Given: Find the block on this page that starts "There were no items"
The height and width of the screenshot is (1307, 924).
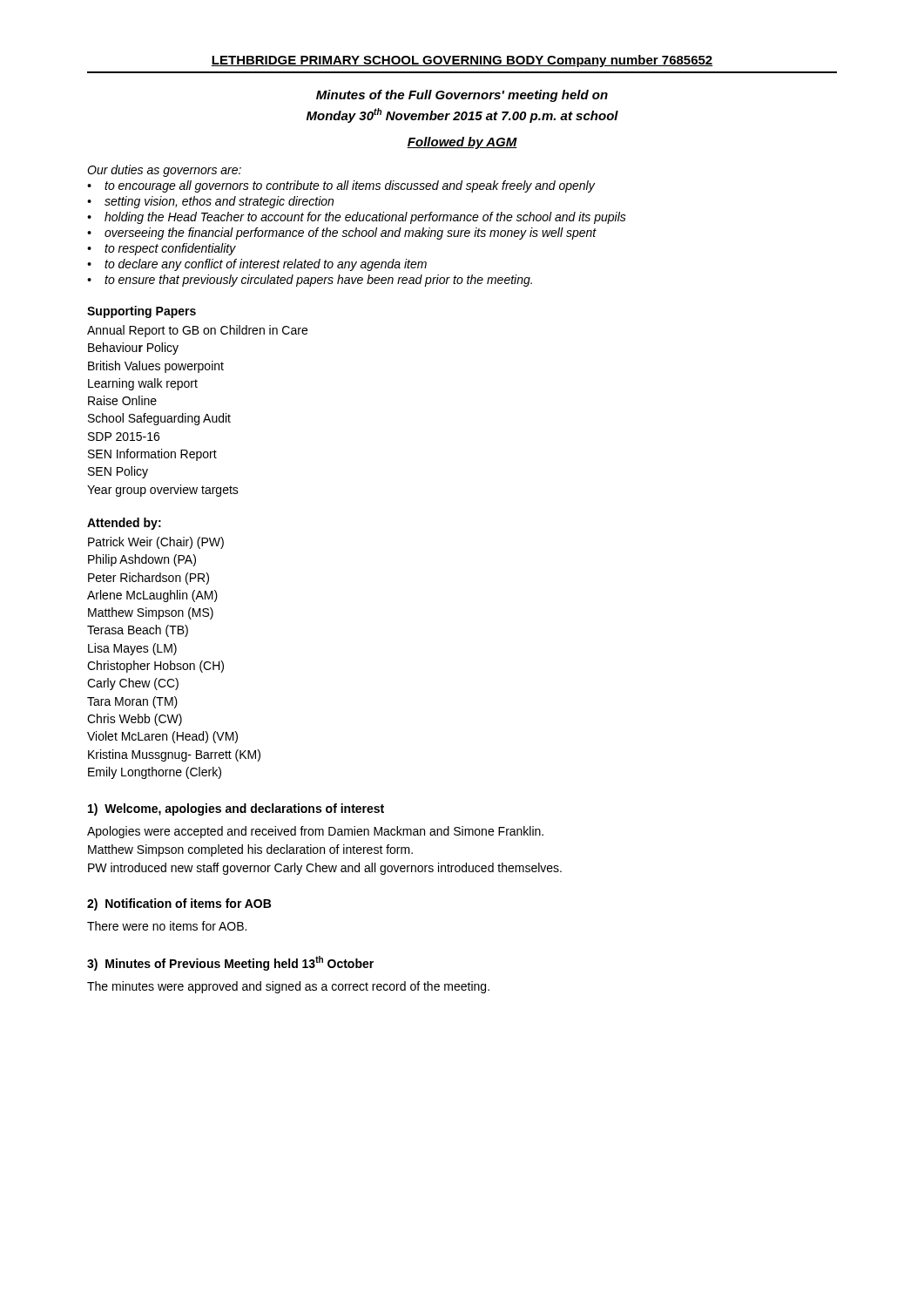Looking at the screenshot, I should 167,926.
